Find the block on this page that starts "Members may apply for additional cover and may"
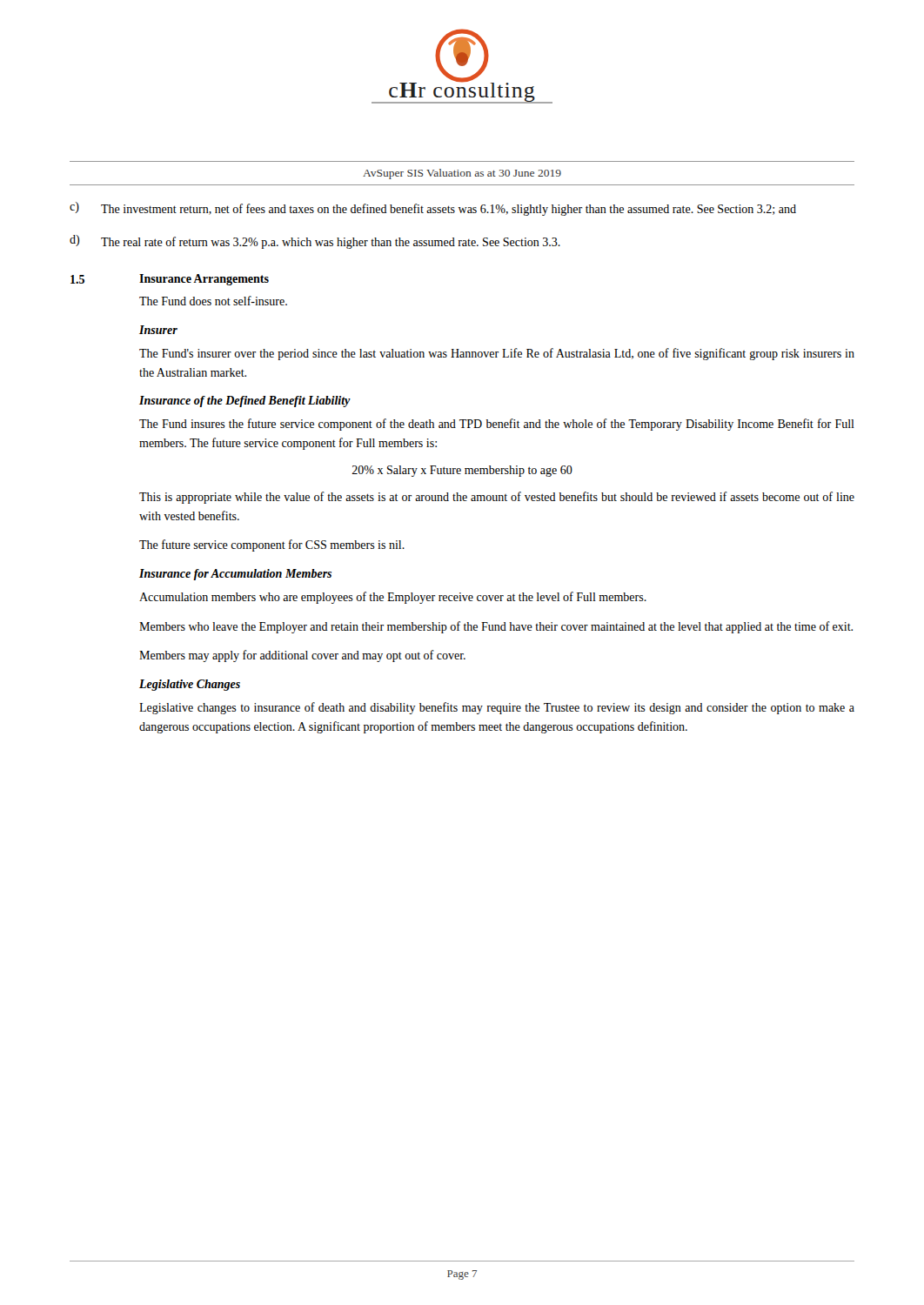The height and width of the screenshot is (1305, 924). click(x=303, y=656)
